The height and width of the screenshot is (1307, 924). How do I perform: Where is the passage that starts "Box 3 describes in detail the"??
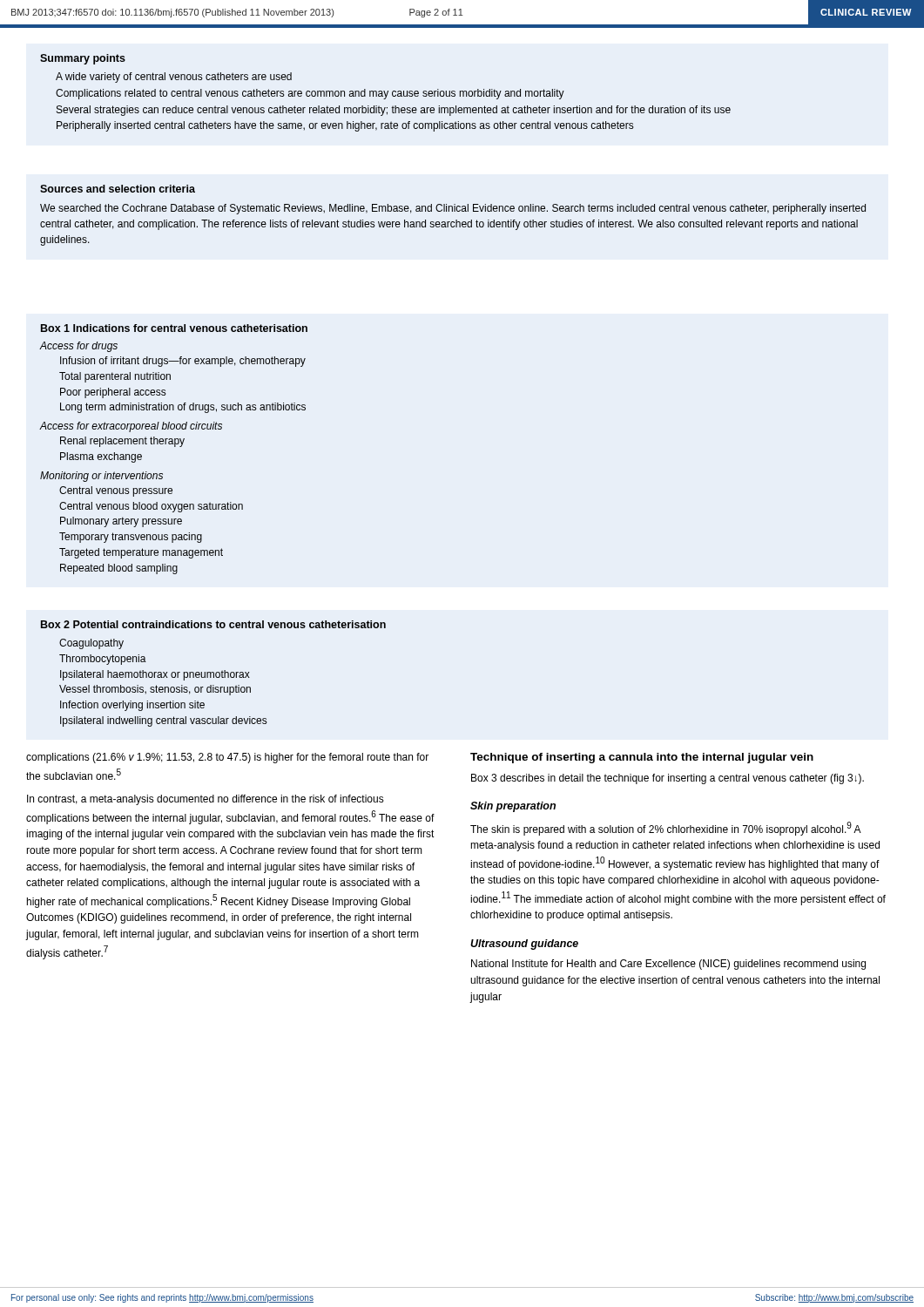[679, 778]
